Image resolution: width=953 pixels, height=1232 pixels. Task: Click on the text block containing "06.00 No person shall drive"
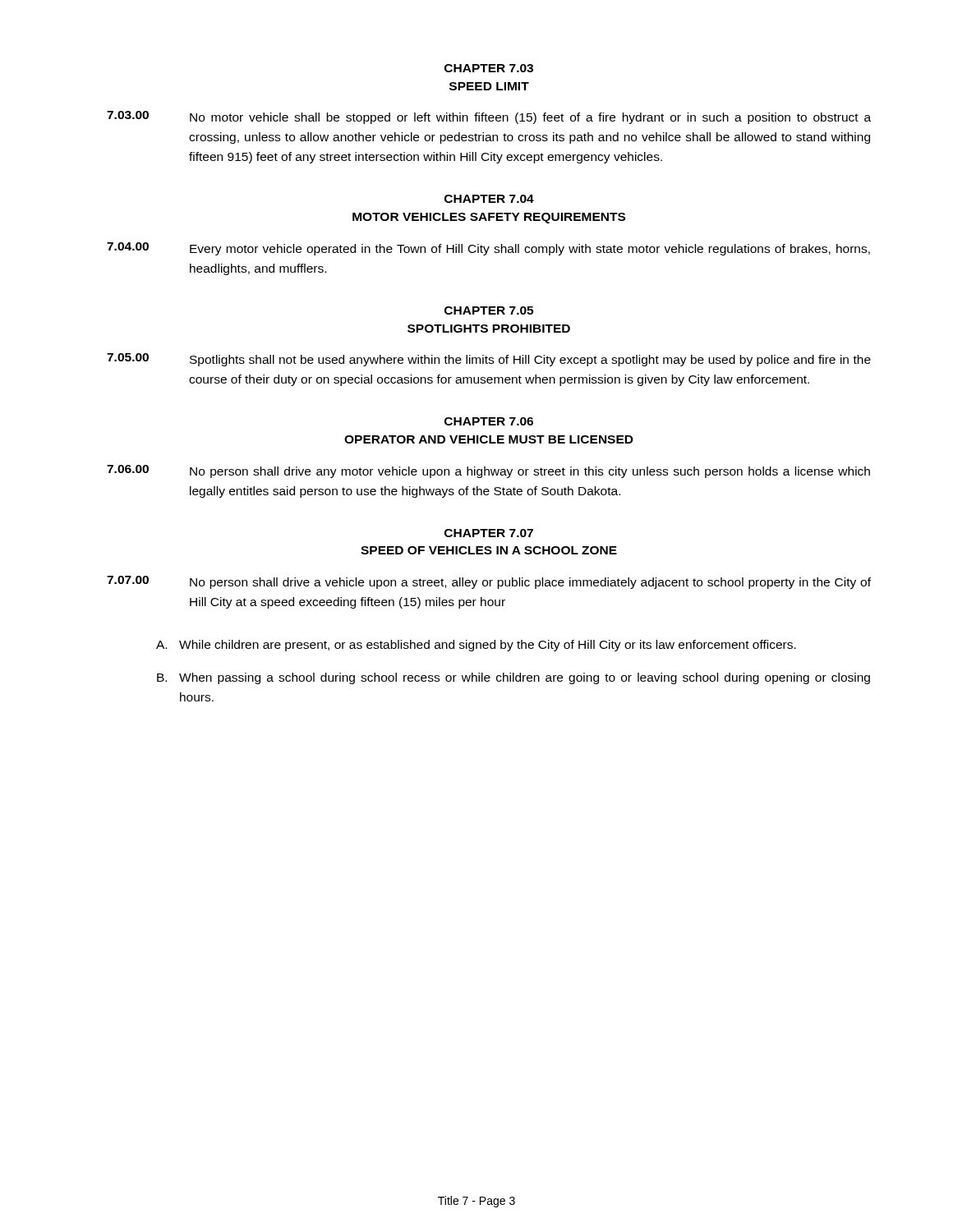click(x=489, y=481)
